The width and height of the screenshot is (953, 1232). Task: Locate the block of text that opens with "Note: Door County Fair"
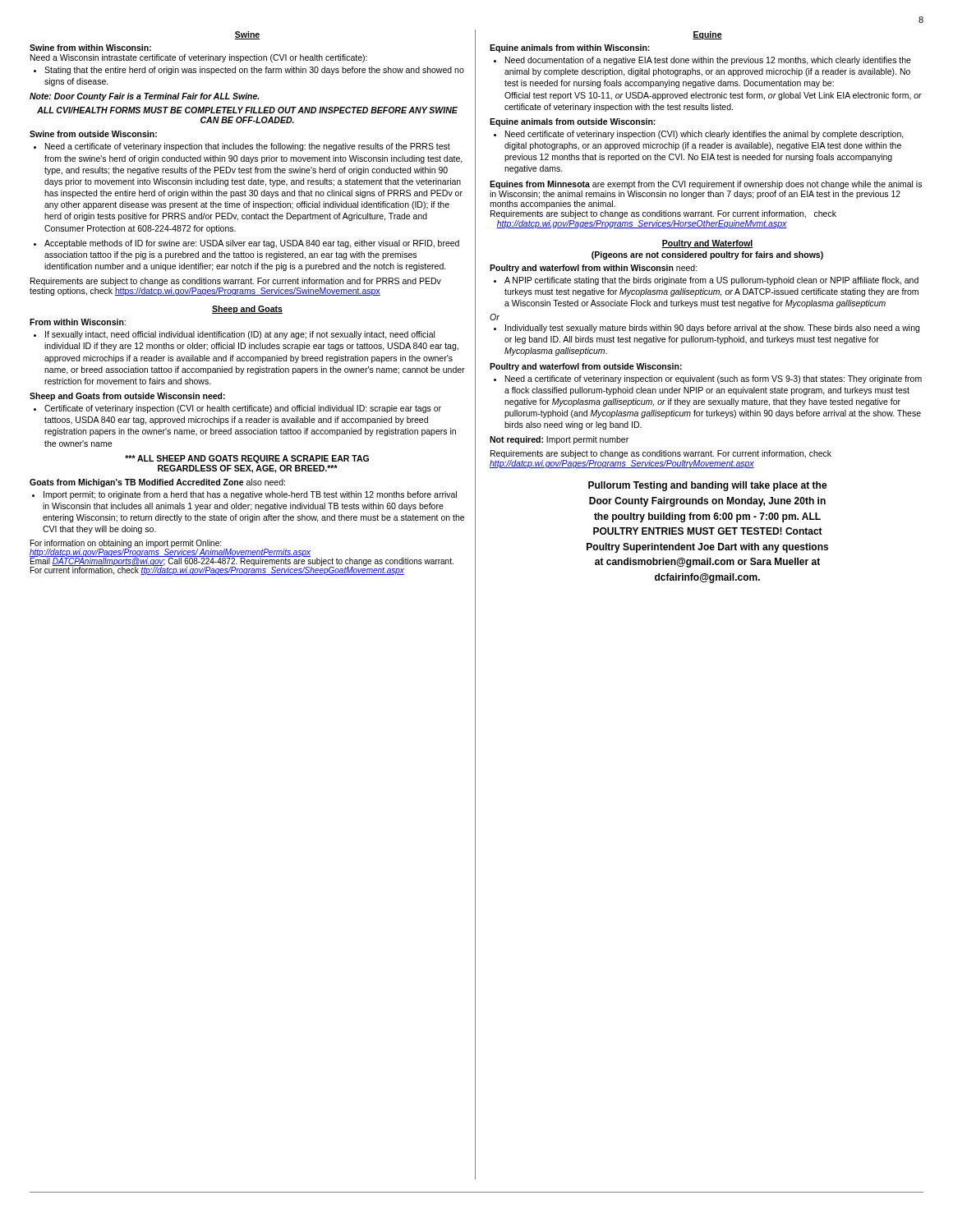(x=145, y=96)
